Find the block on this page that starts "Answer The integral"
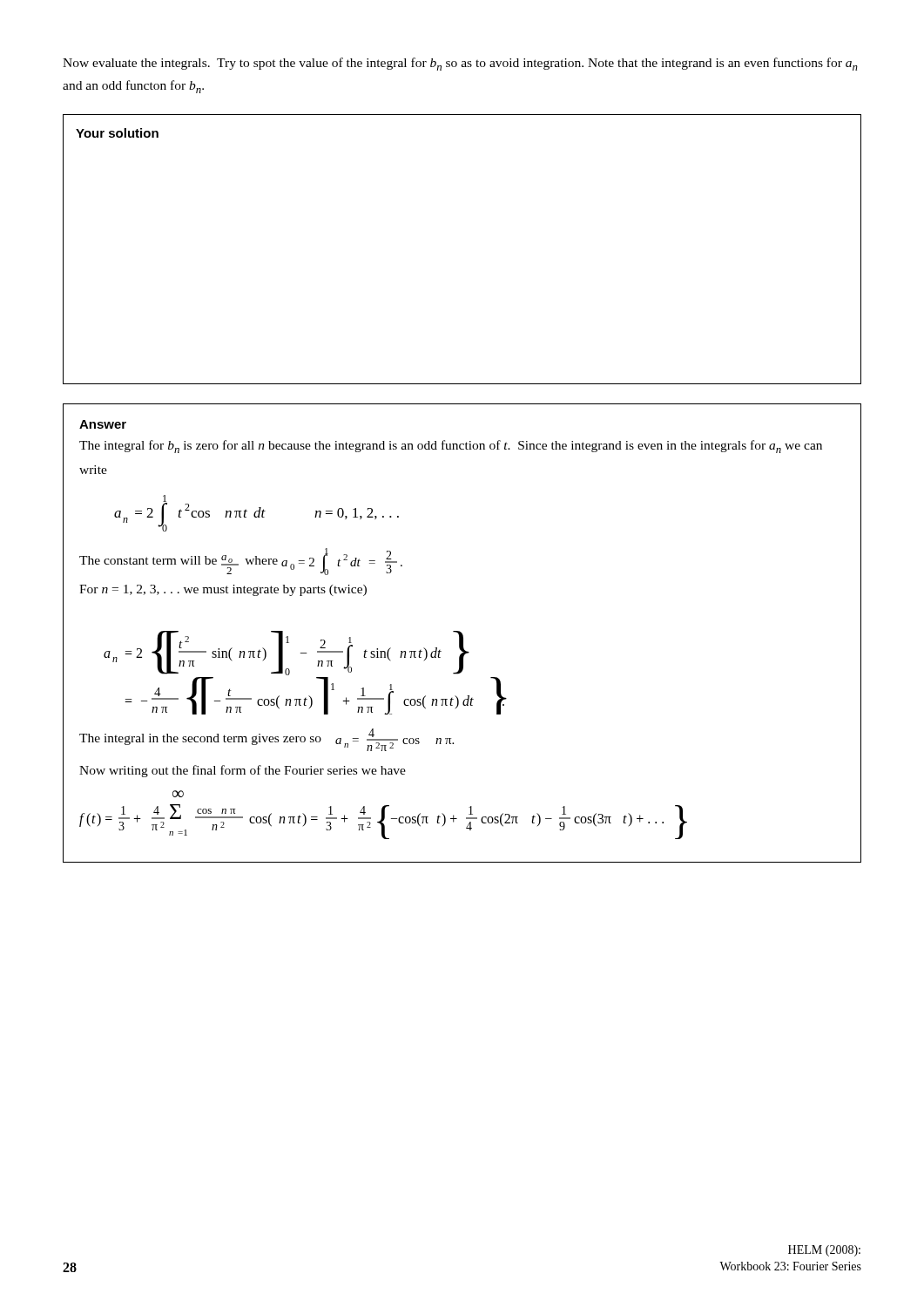924x1307 pixels. [462, 630]
